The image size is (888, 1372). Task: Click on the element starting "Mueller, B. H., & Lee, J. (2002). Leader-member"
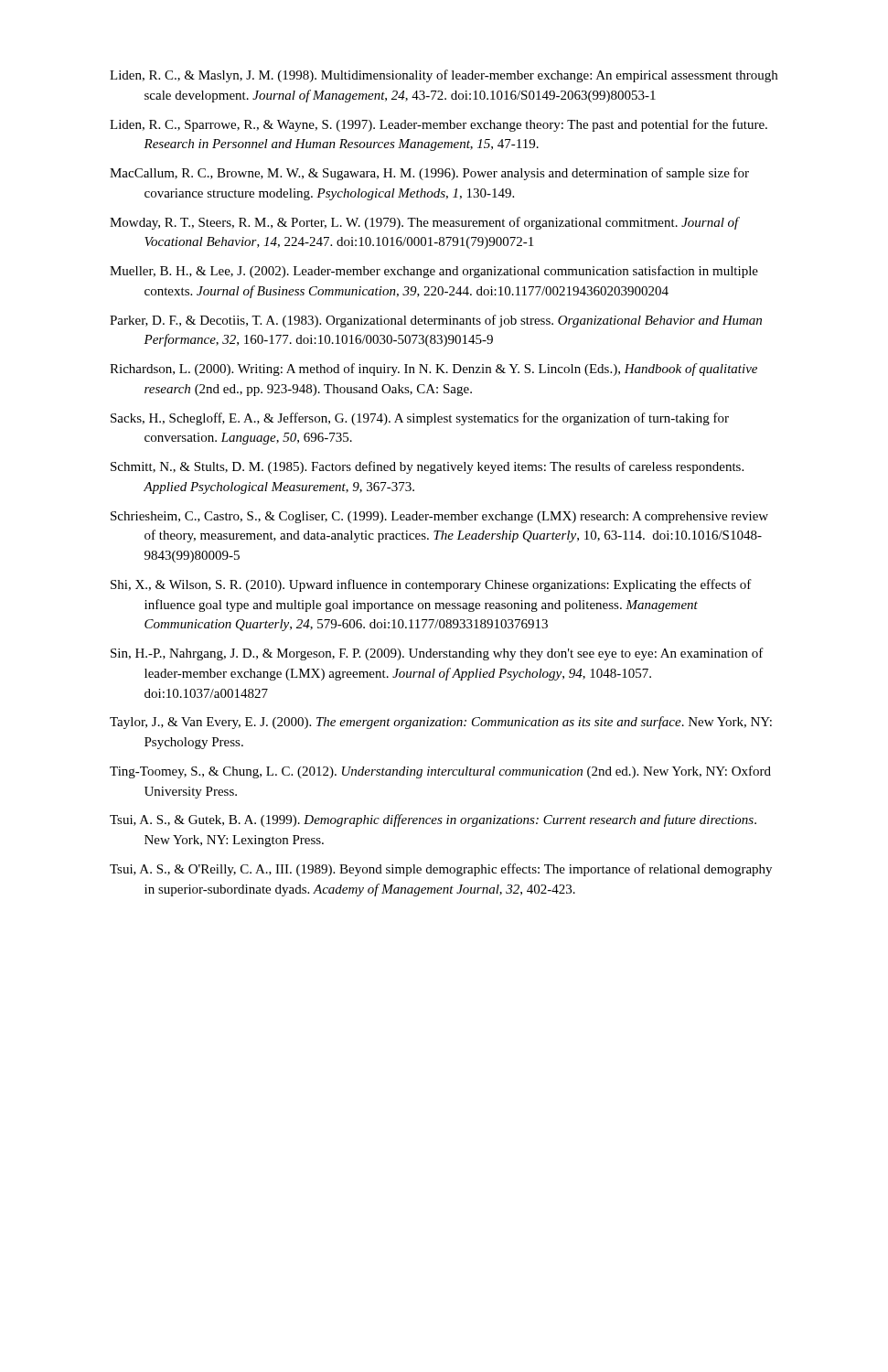pyautogui.click(x=434, y=281)
